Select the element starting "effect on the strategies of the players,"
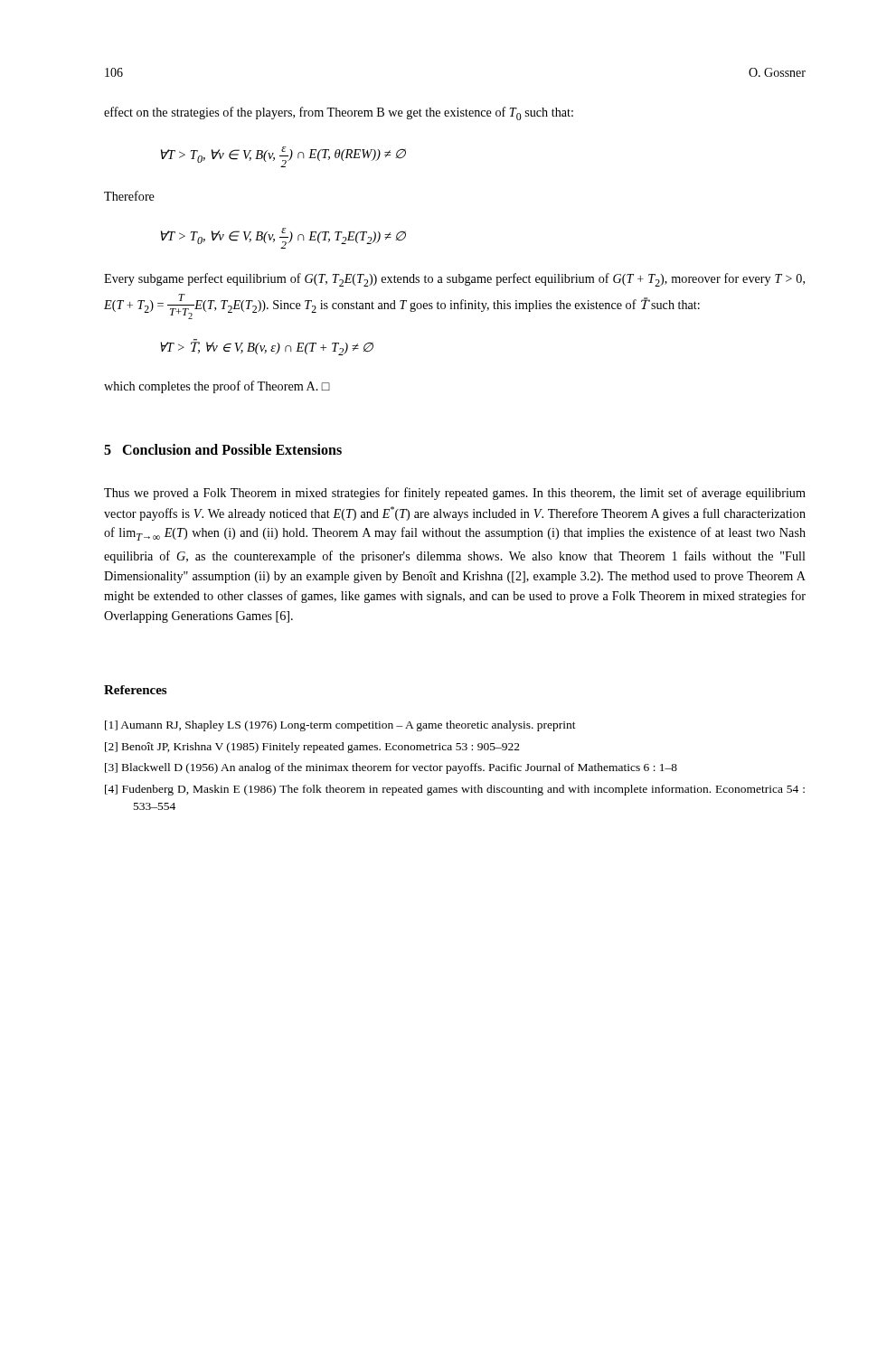Image resolution: width=896 pixels, height=1356 pixels. coord(339,114)
